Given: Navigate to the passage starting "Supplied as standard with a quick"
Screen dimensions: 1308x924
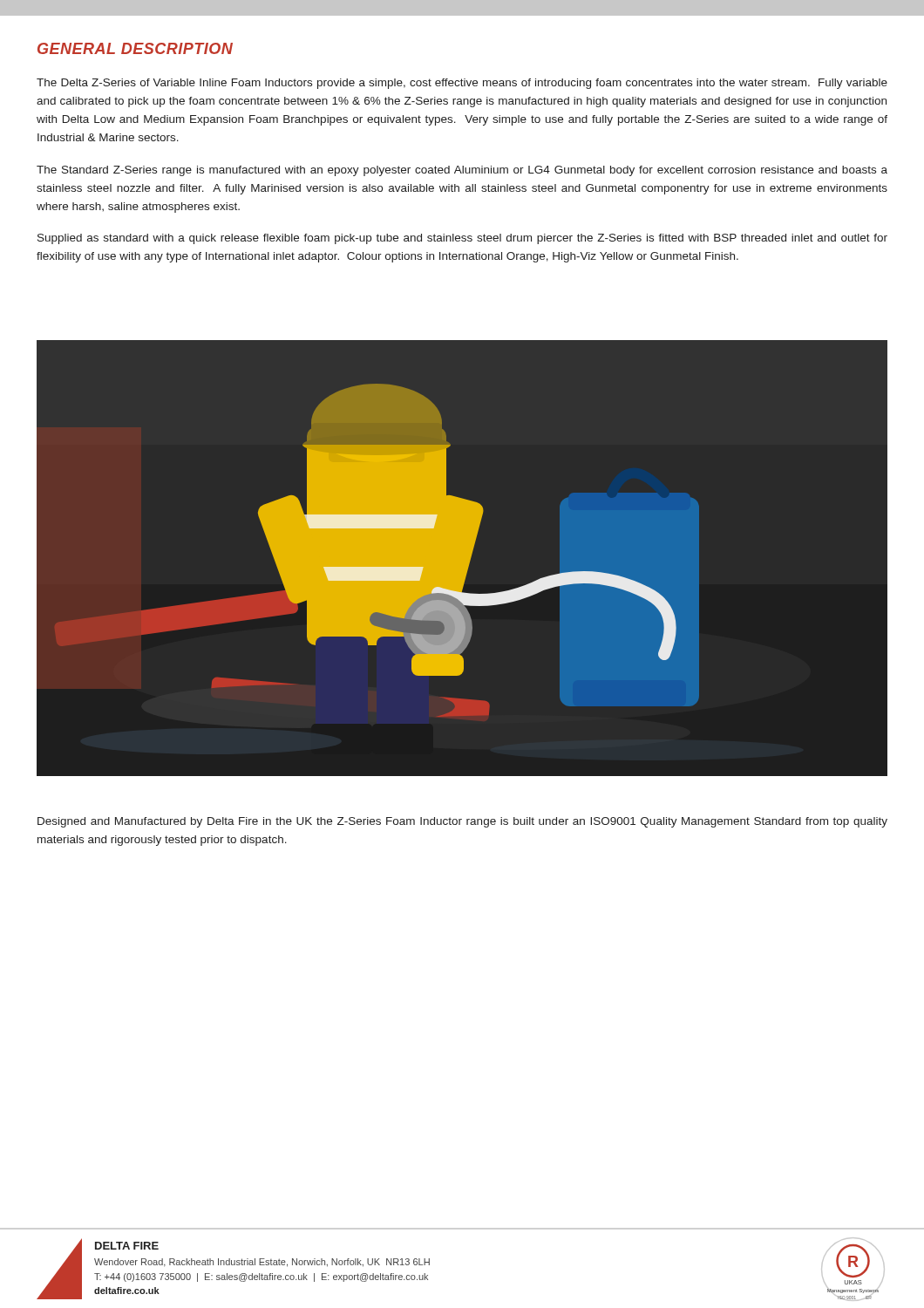Looking at the screenshot, I should pyautogui.click(x=462, y=248).
